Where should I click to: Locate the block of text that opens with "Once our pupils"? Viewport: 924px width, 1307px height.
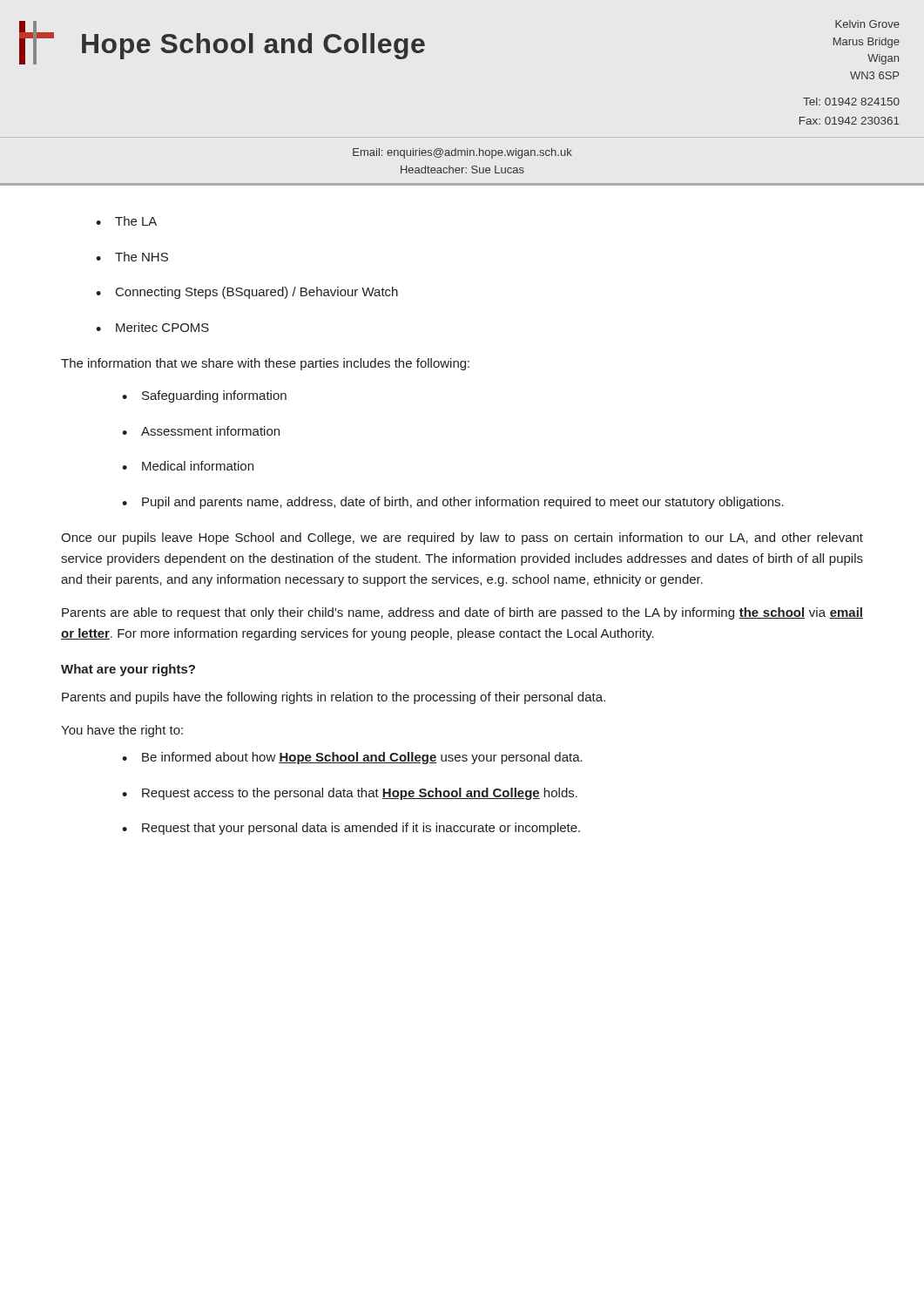462,558
